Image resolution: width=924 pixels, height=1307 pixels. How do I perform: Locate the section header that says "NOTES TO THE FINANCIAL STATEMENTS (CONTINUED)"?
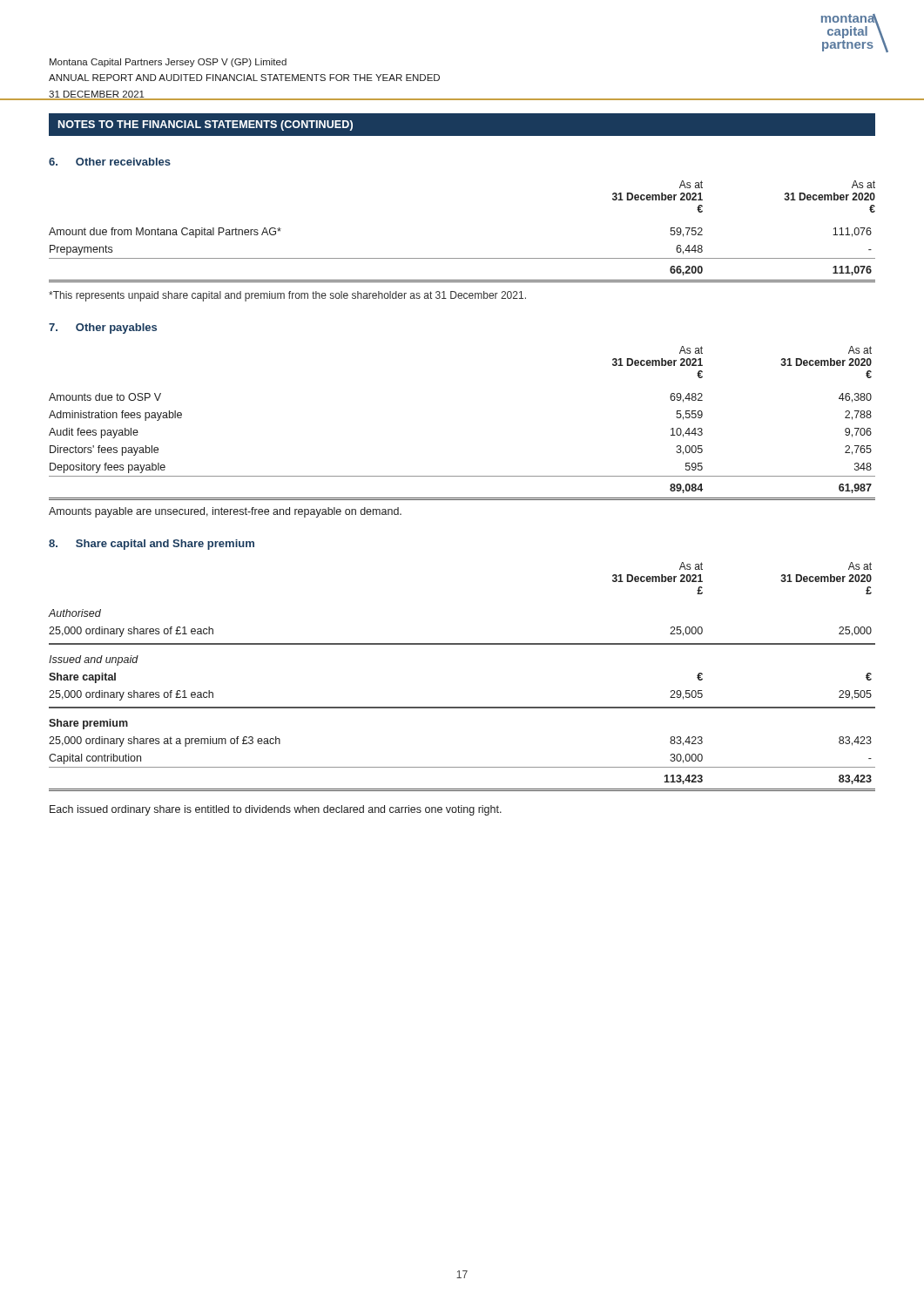point(205,125)
